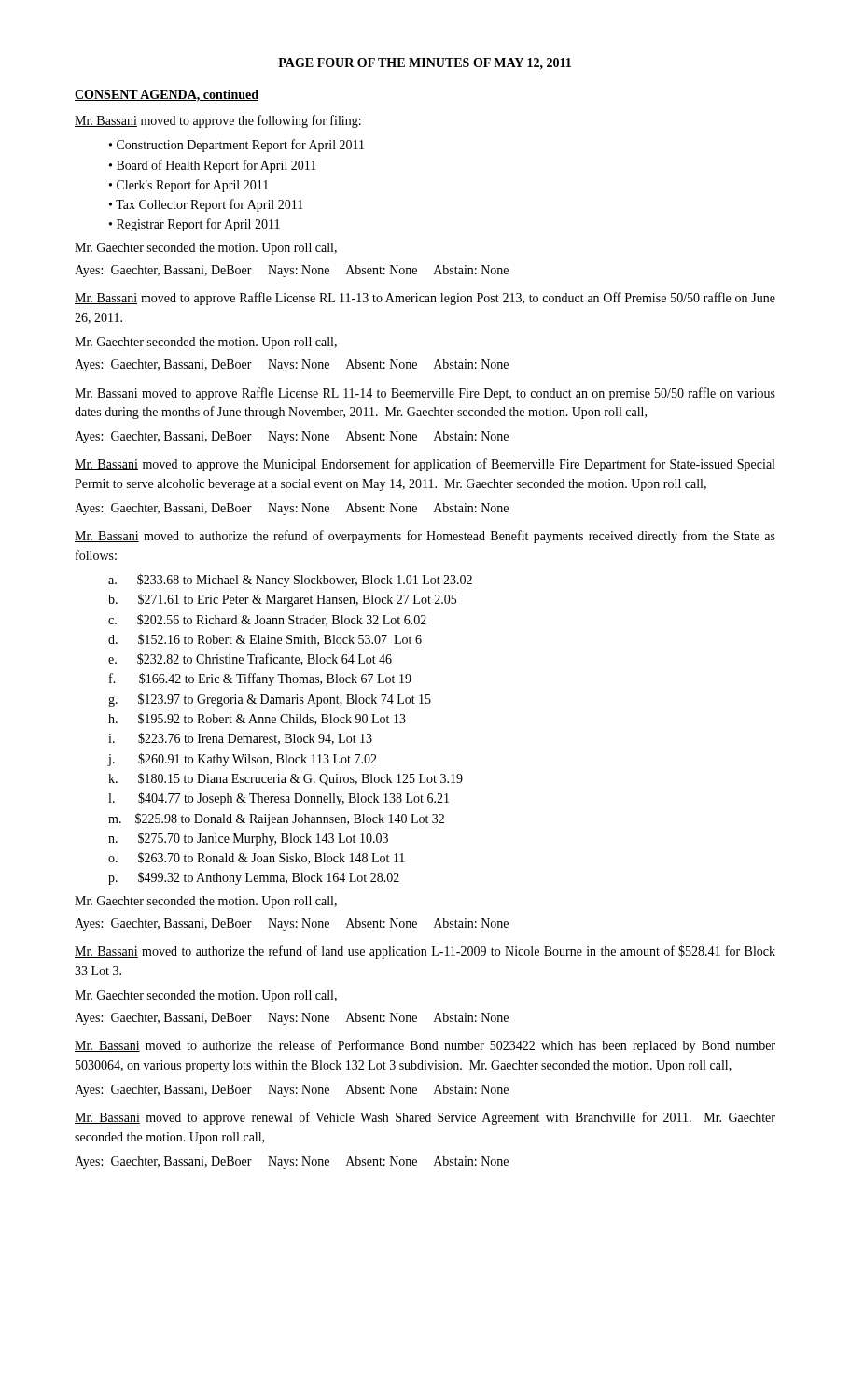
Task: Select the list item that says "Clerk's Report for April 2011"
Action: click(192, 185)
